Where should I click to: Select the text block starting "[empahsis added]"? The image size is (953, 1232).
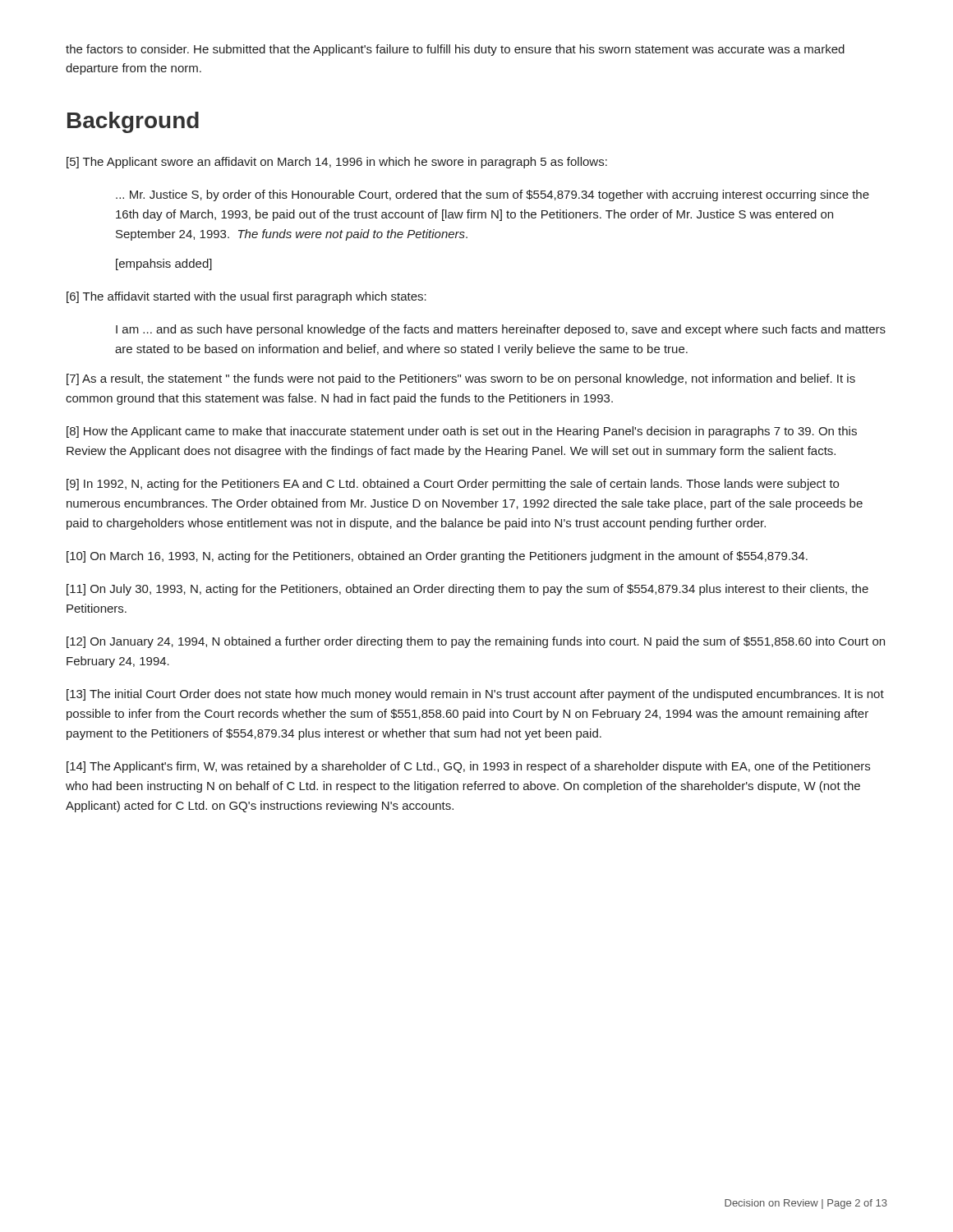(164, 263)
